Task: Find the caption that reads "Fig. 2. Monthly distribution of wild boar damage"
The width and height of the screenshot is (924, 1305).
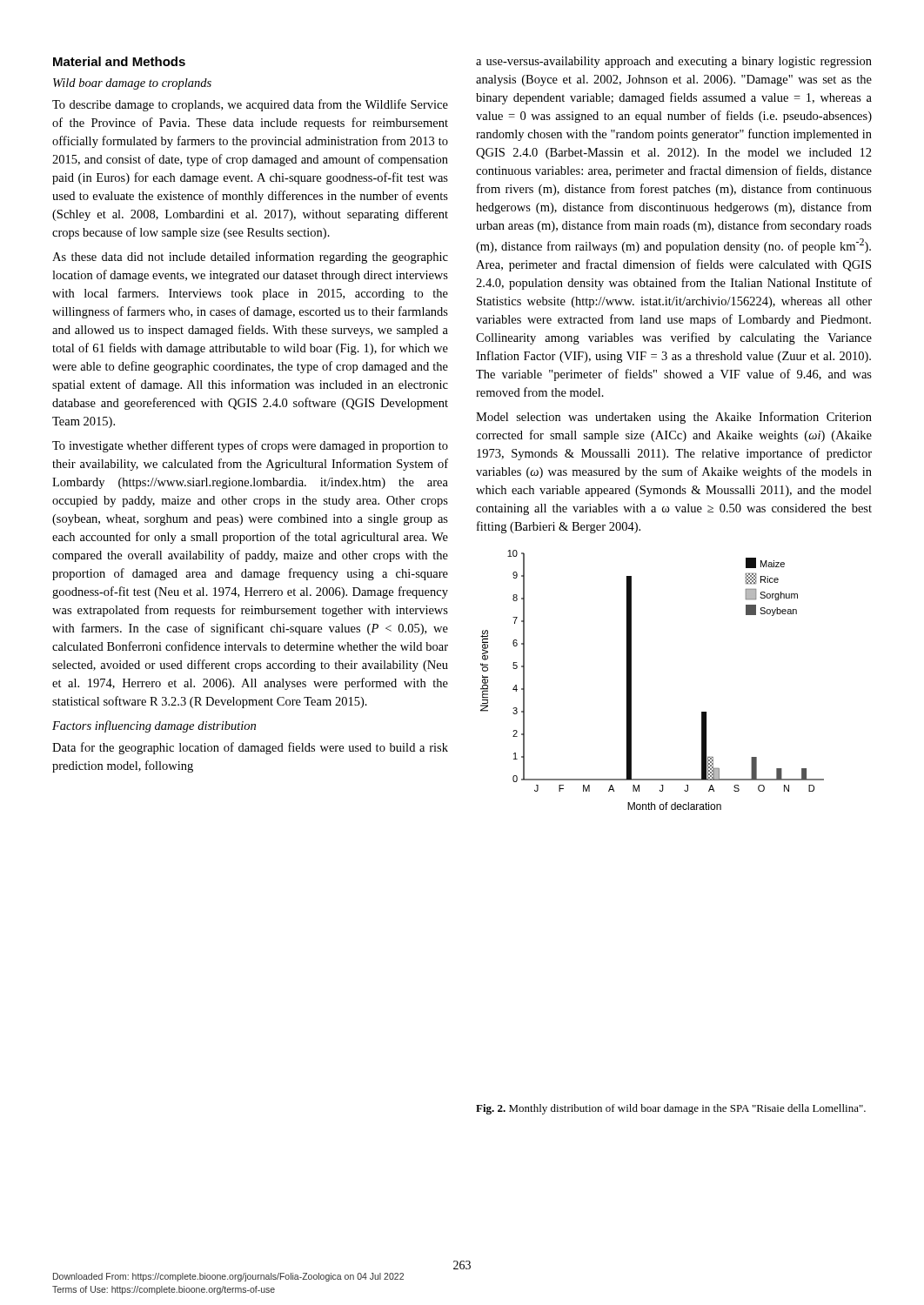Action: (x=671, y=1108)
